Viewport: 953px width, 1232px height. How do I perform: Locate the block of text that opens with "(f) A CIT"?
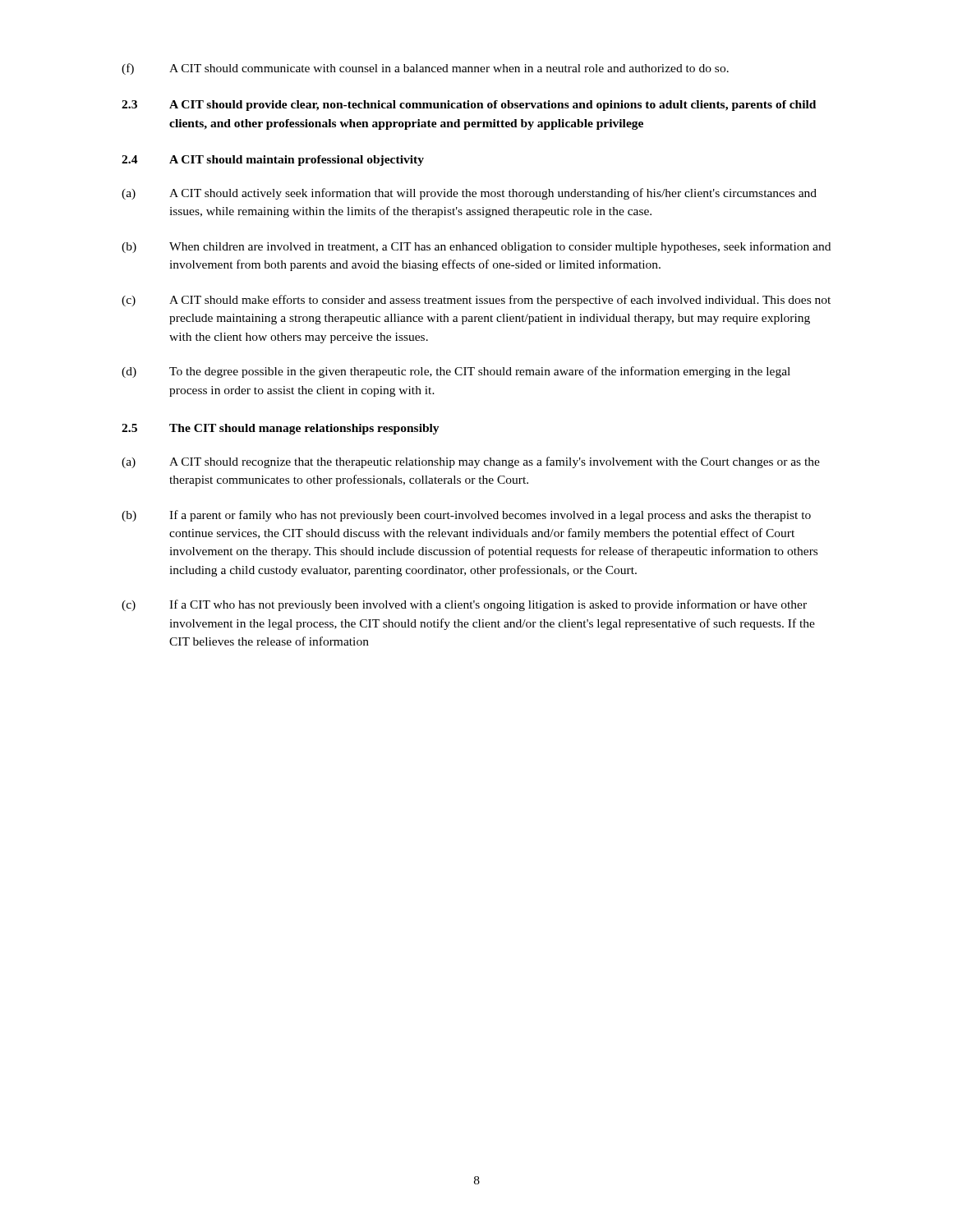pos(476,68)
